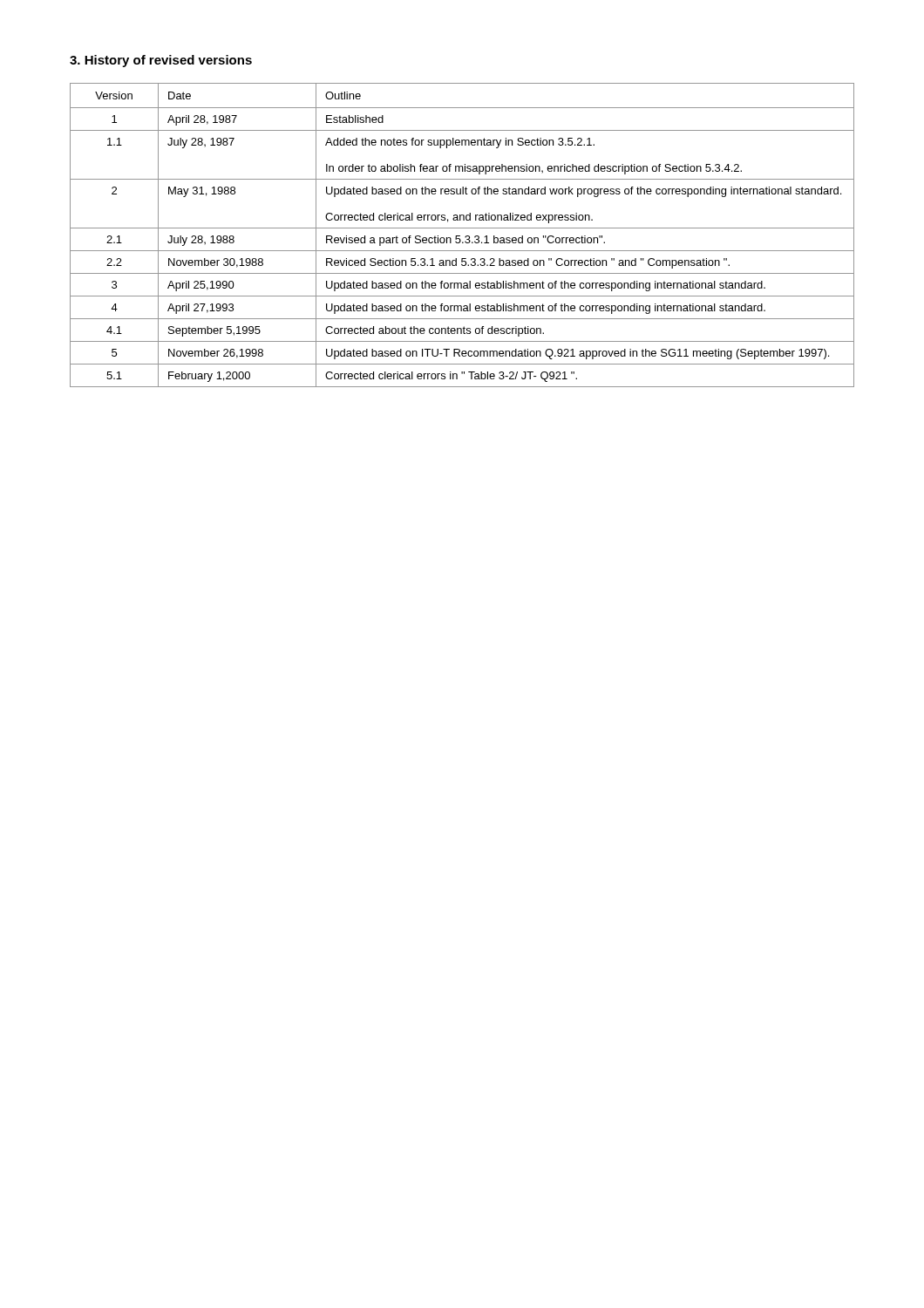Image resolution: width=924 pixels, height=1308 pixels.
Task: Locate a table
Action: 462,235
